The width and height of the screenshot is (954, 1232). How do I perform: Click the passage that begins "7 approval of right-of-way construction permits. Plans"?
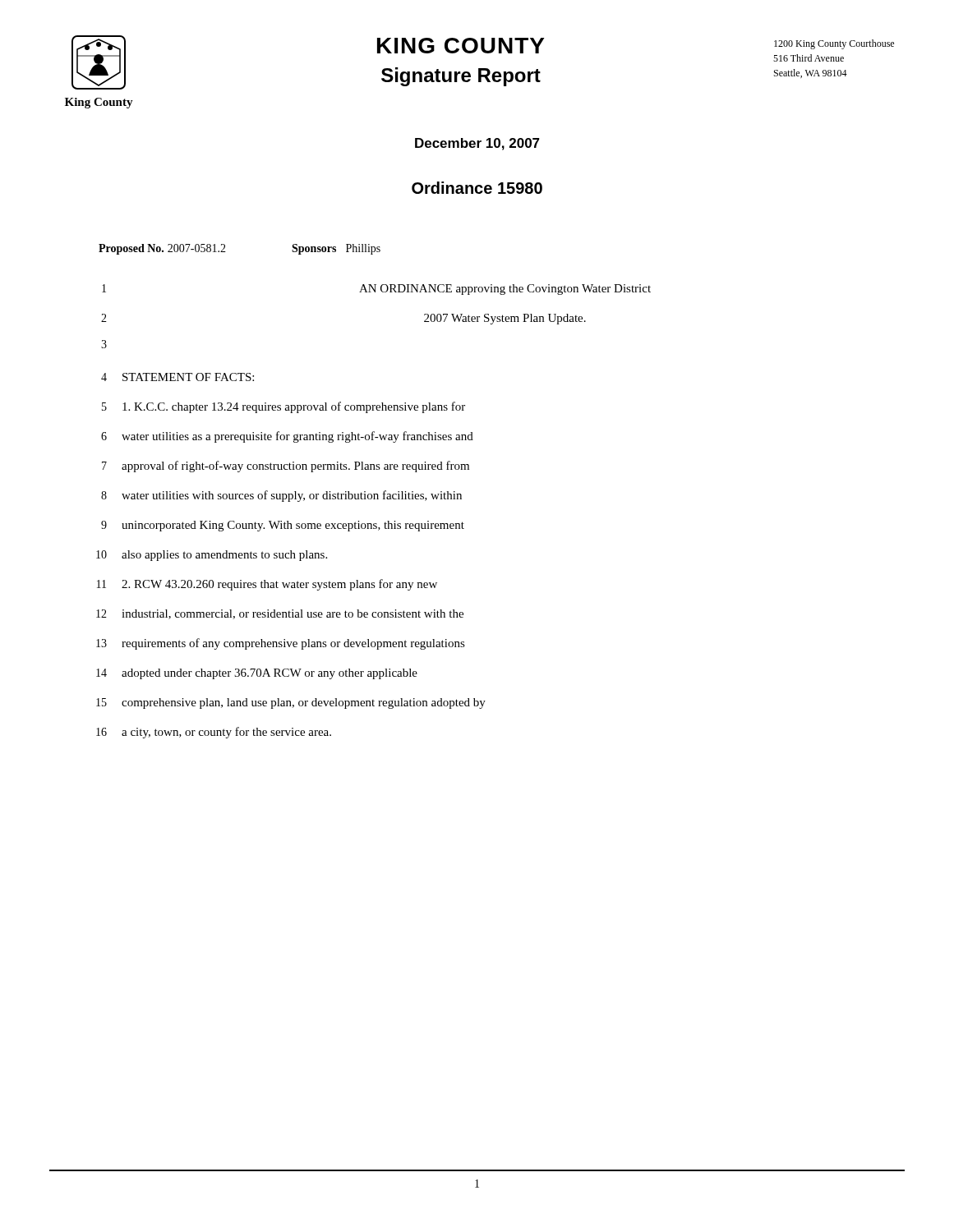477,466
